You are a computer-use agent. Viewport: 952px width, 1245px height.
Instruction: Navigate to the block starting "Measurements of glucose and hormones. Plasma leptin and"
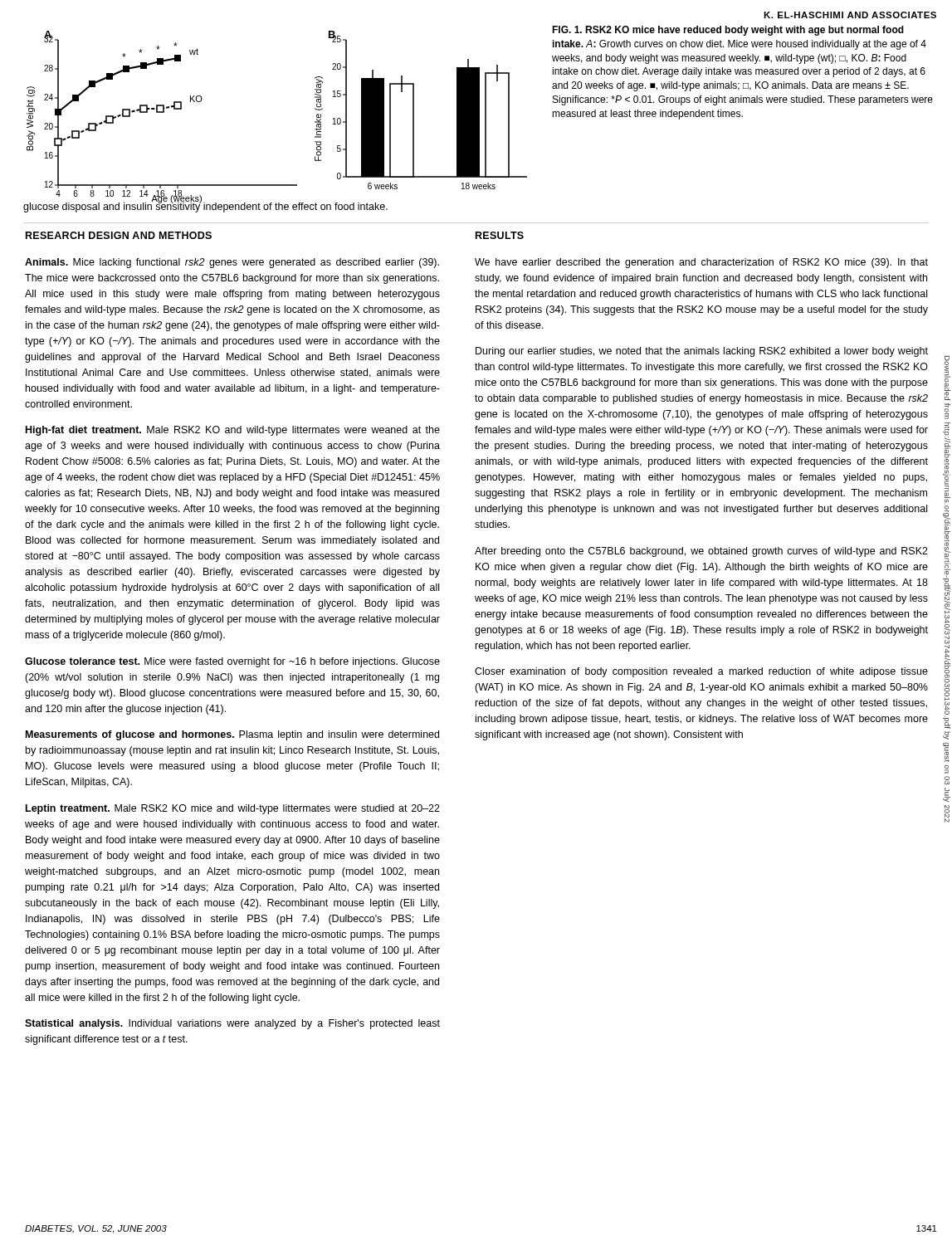pyautogui.click(x=232, y=758)
